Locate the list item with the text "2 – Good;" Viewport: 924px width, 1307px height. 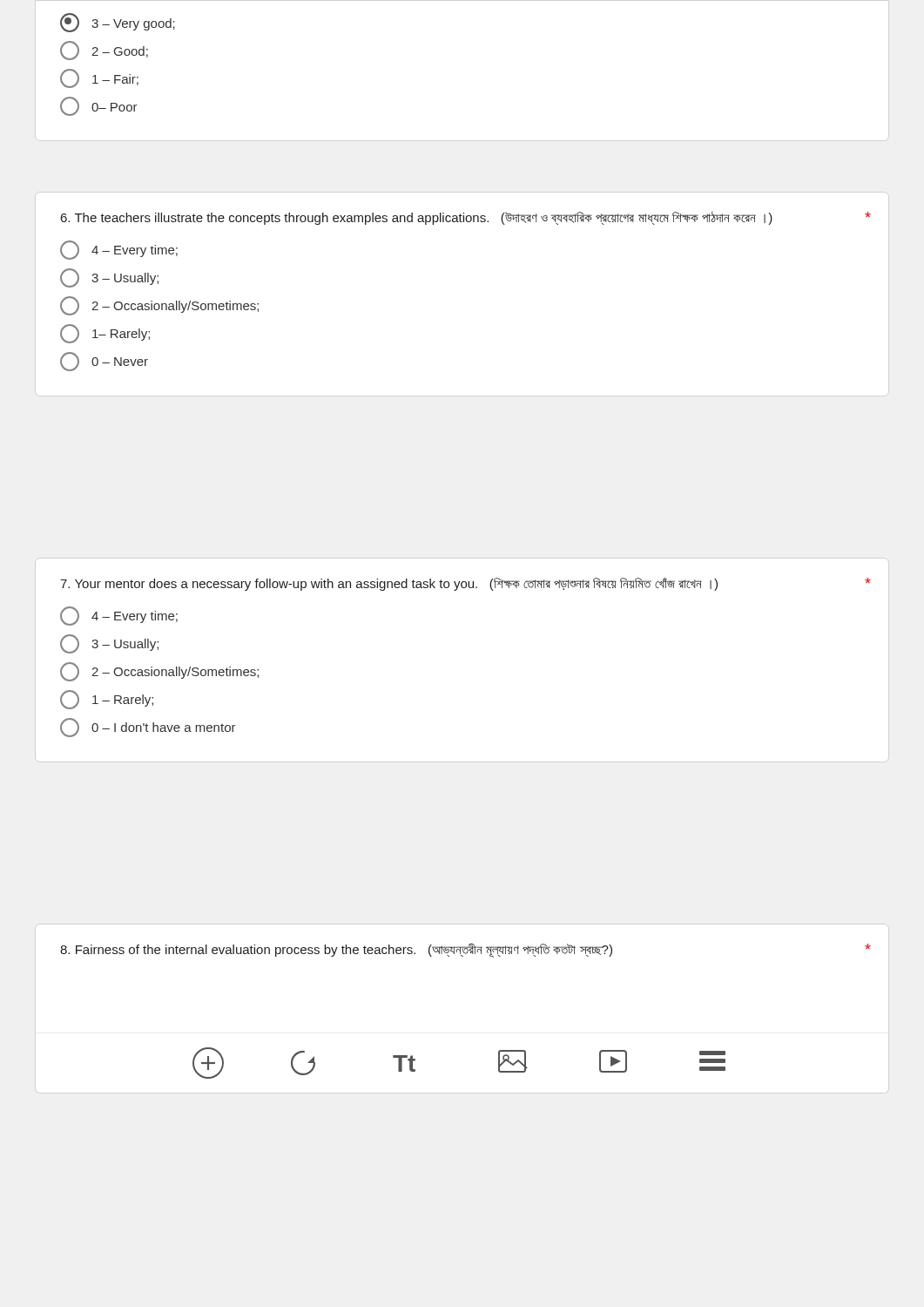point(104,51)
